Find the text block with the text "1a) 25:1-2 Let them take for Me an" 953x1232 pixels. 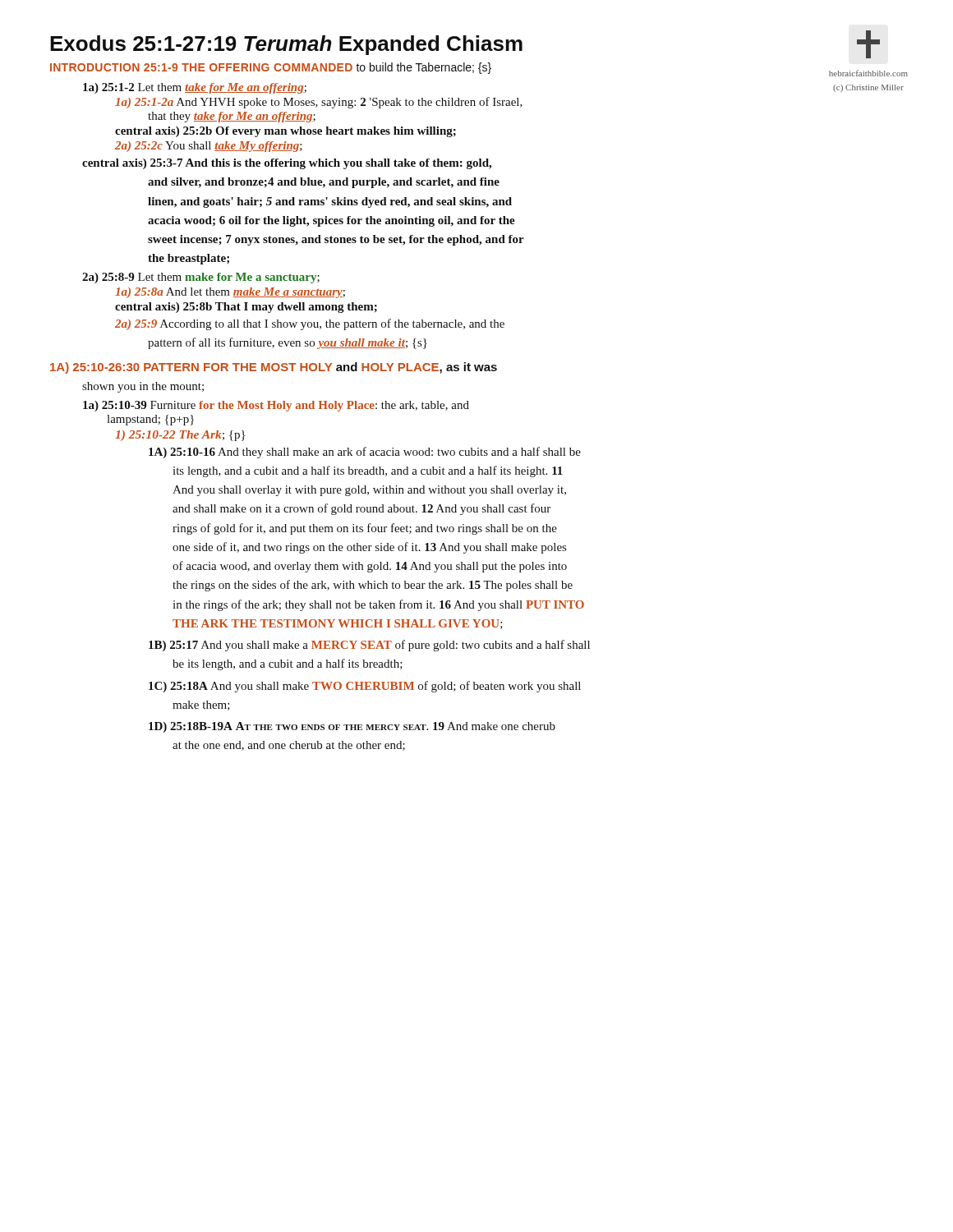tap(195, 87)
